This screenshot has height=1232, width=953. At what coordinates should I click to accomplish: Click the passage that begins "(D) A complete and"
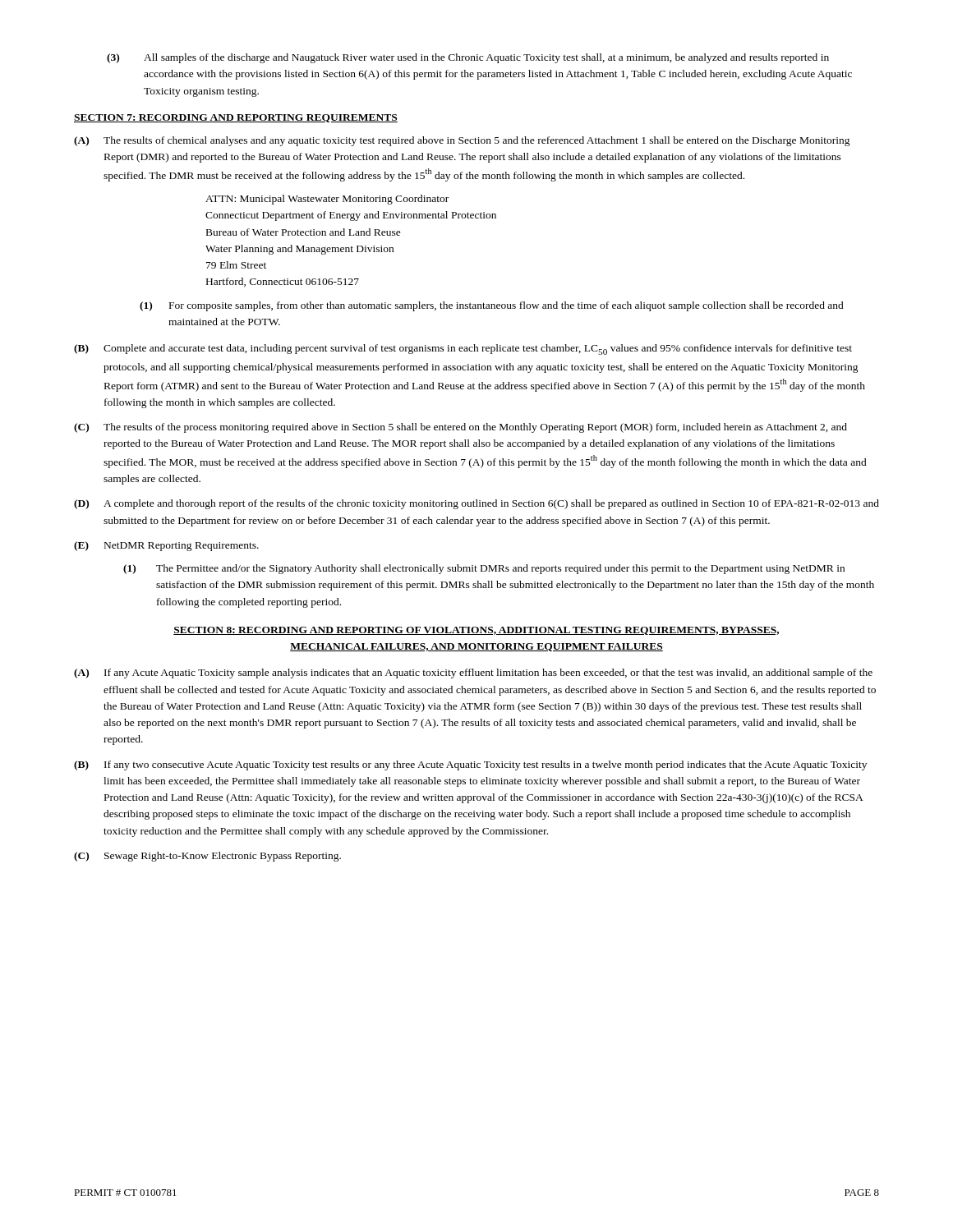coord(476,512)
